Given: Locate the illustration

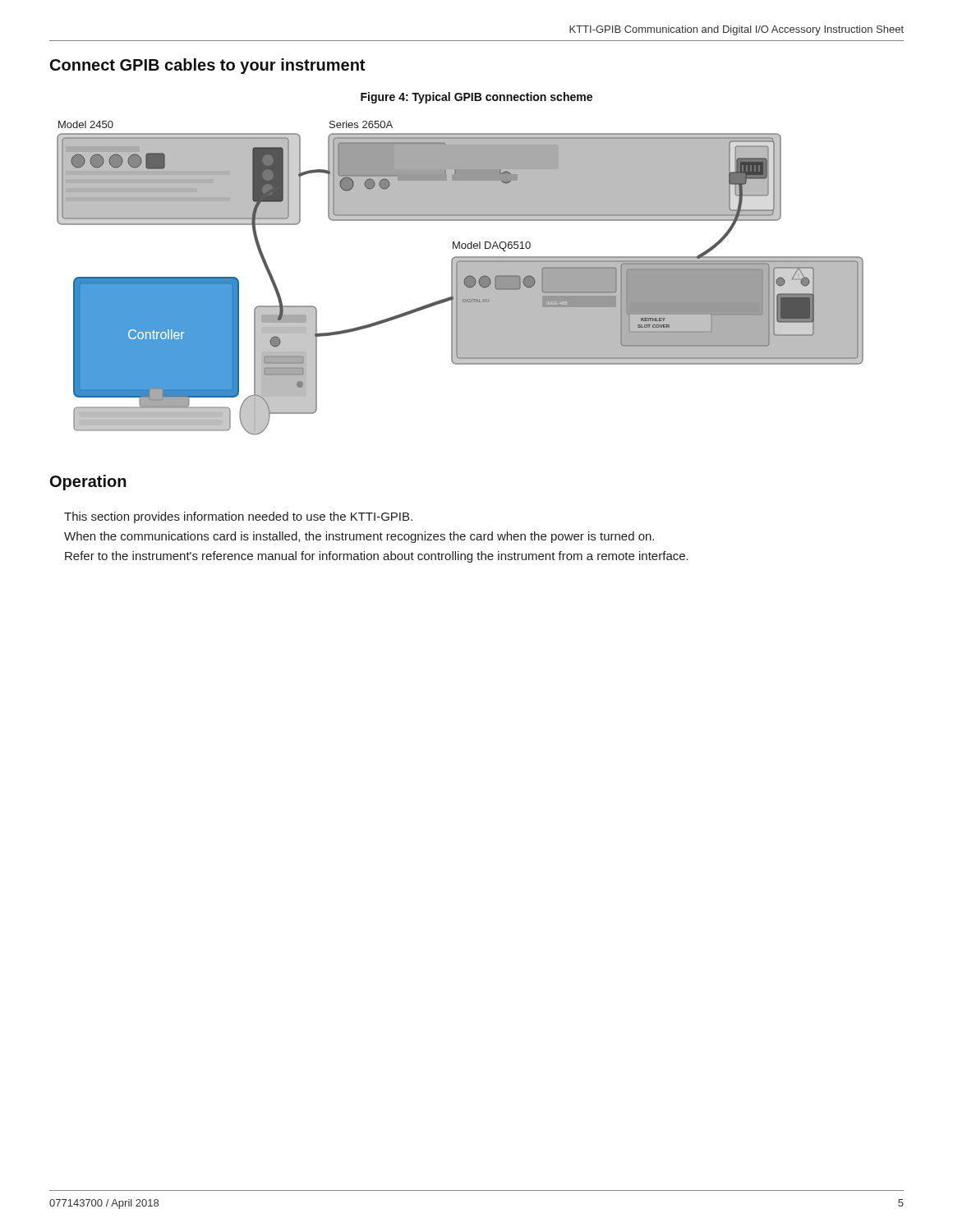Looking at the screenshot, I should click(476, 286).
